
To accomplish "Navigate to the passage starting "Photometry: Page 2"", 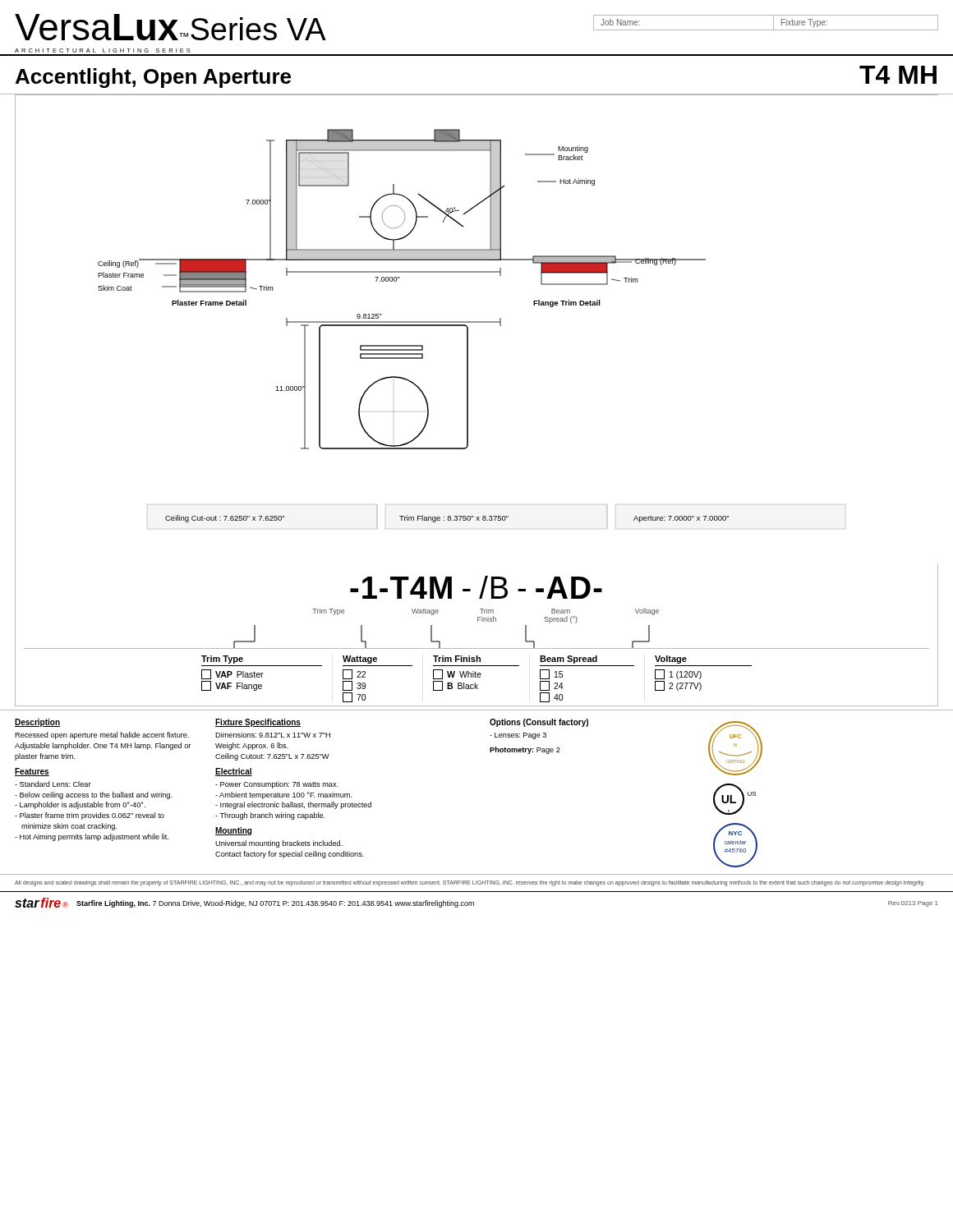I will 525,750.
